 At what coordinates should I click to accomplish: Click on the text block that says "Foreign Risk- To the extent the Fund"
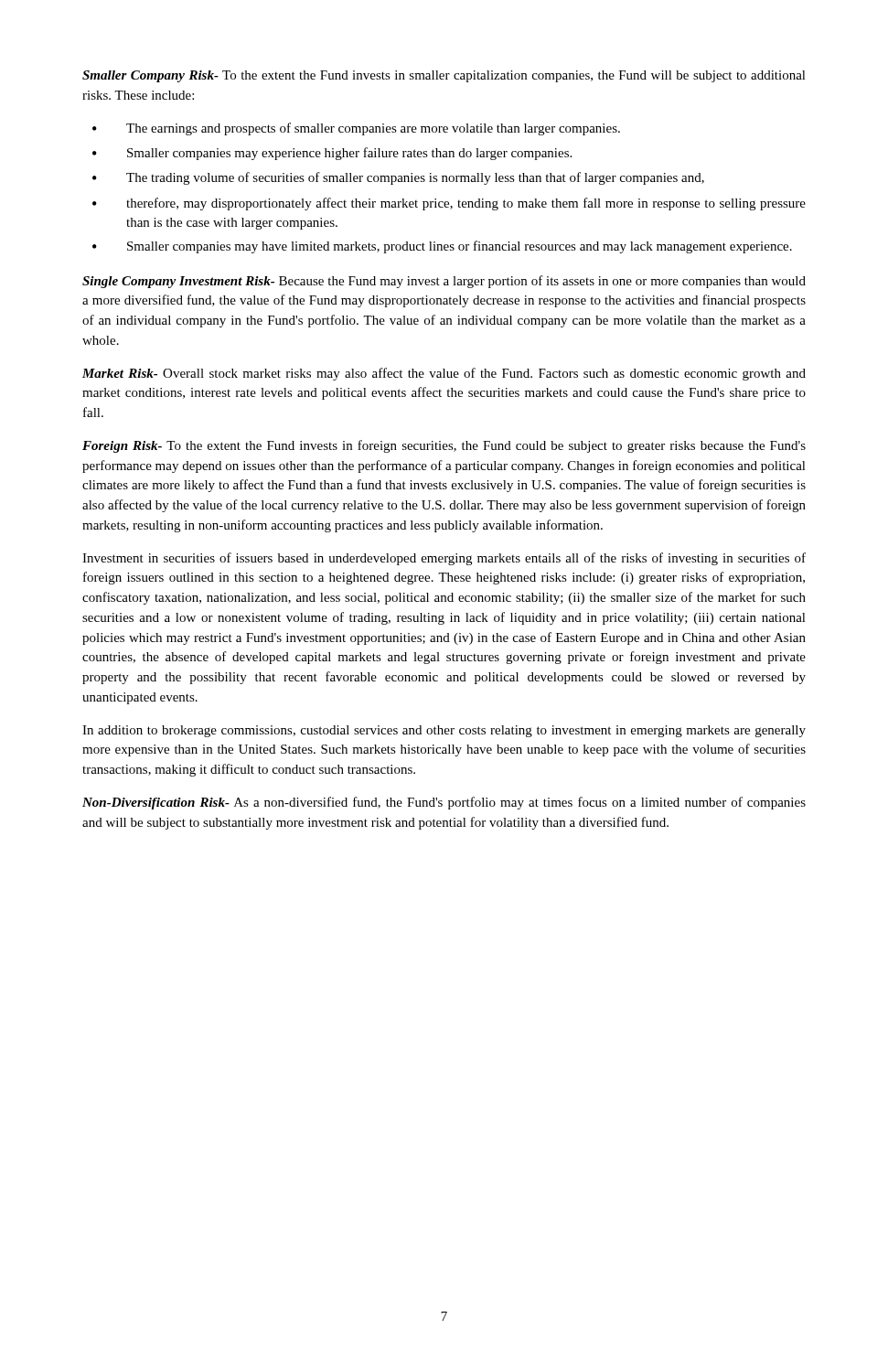(x=444, y=486)
